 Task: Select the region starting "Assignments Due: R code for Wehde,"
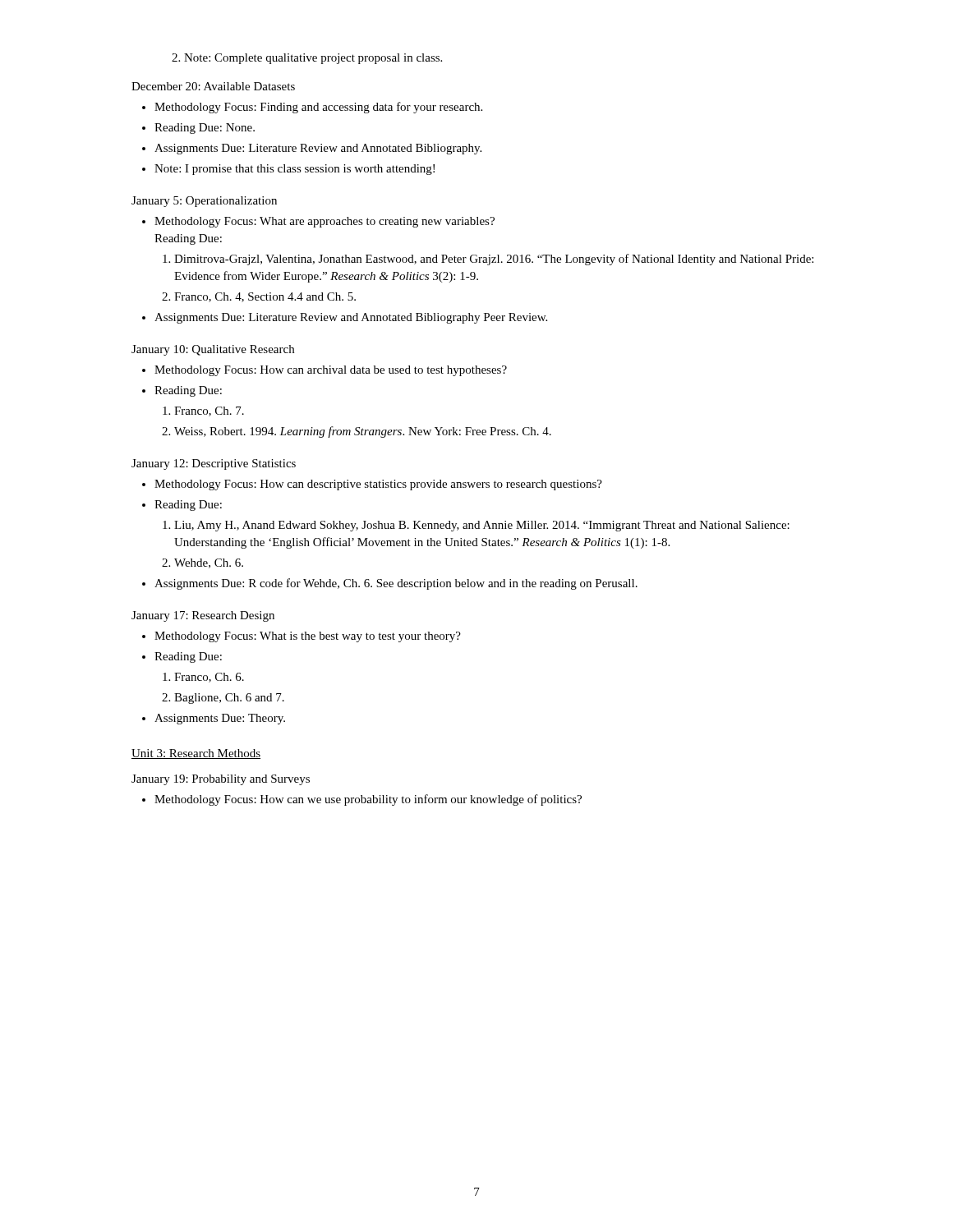coord(396,583)
